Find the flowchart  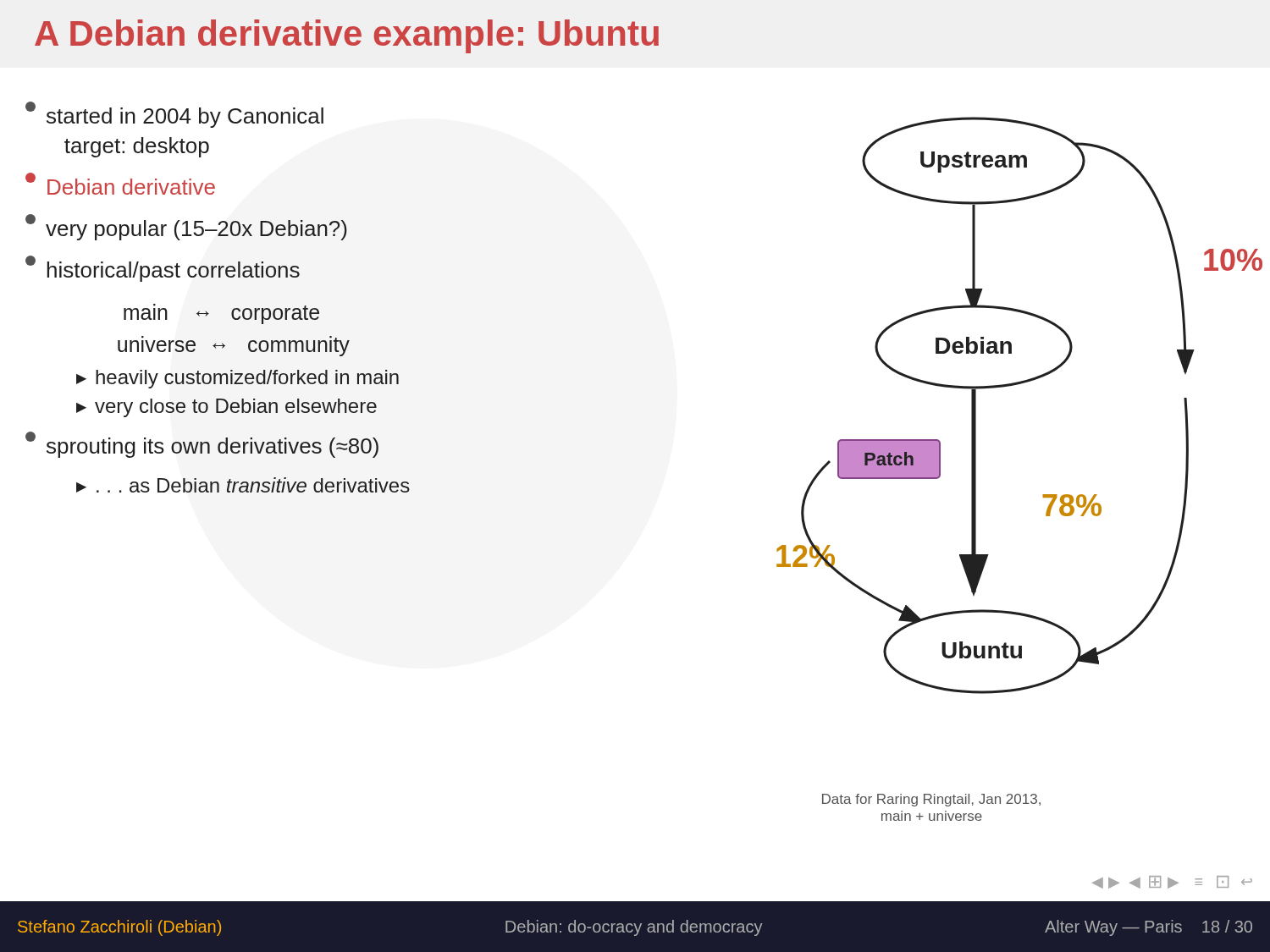(931, 423)
